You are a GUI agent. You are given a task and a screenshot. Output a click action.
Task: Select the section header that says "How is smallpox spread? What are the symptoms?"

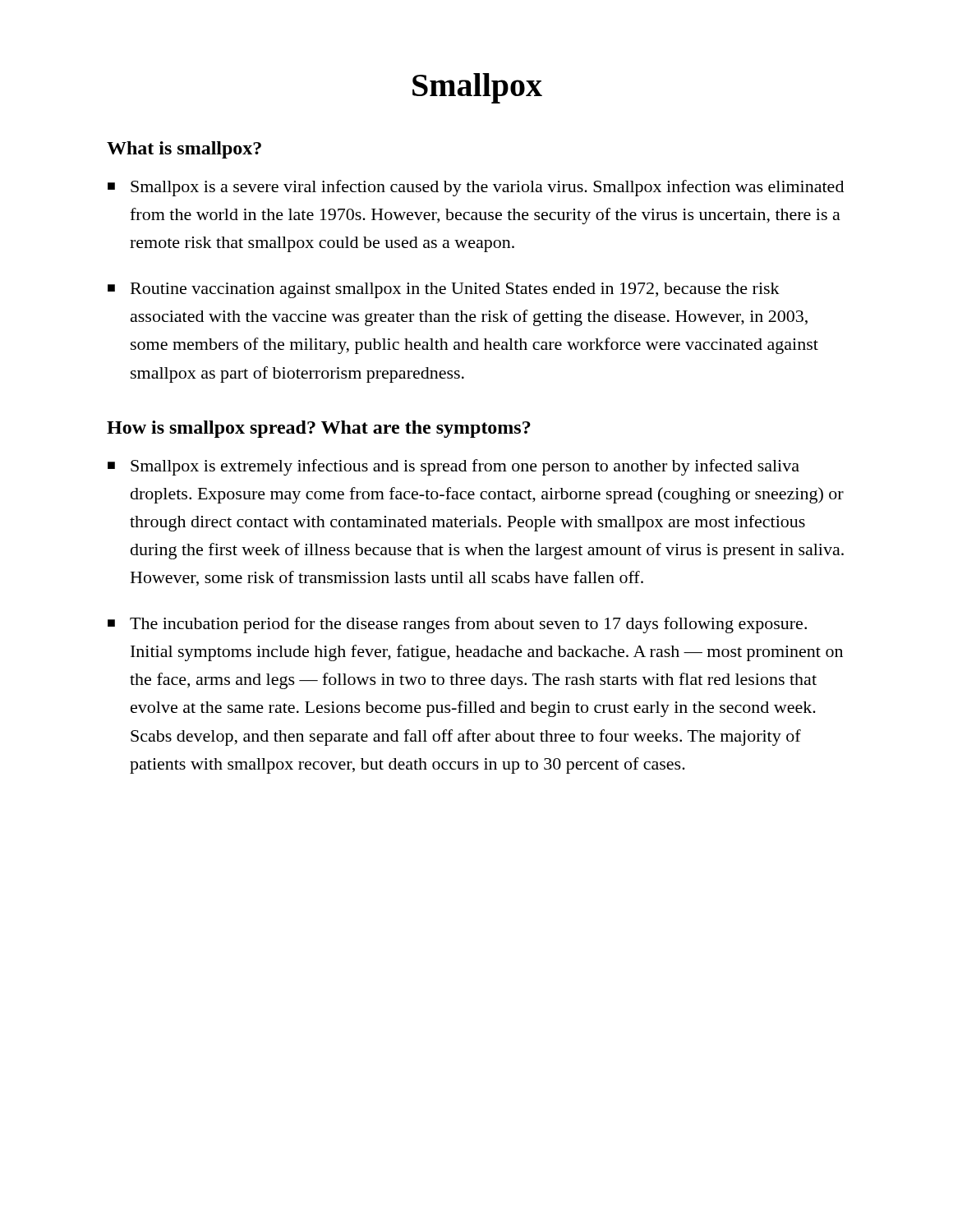319,427
